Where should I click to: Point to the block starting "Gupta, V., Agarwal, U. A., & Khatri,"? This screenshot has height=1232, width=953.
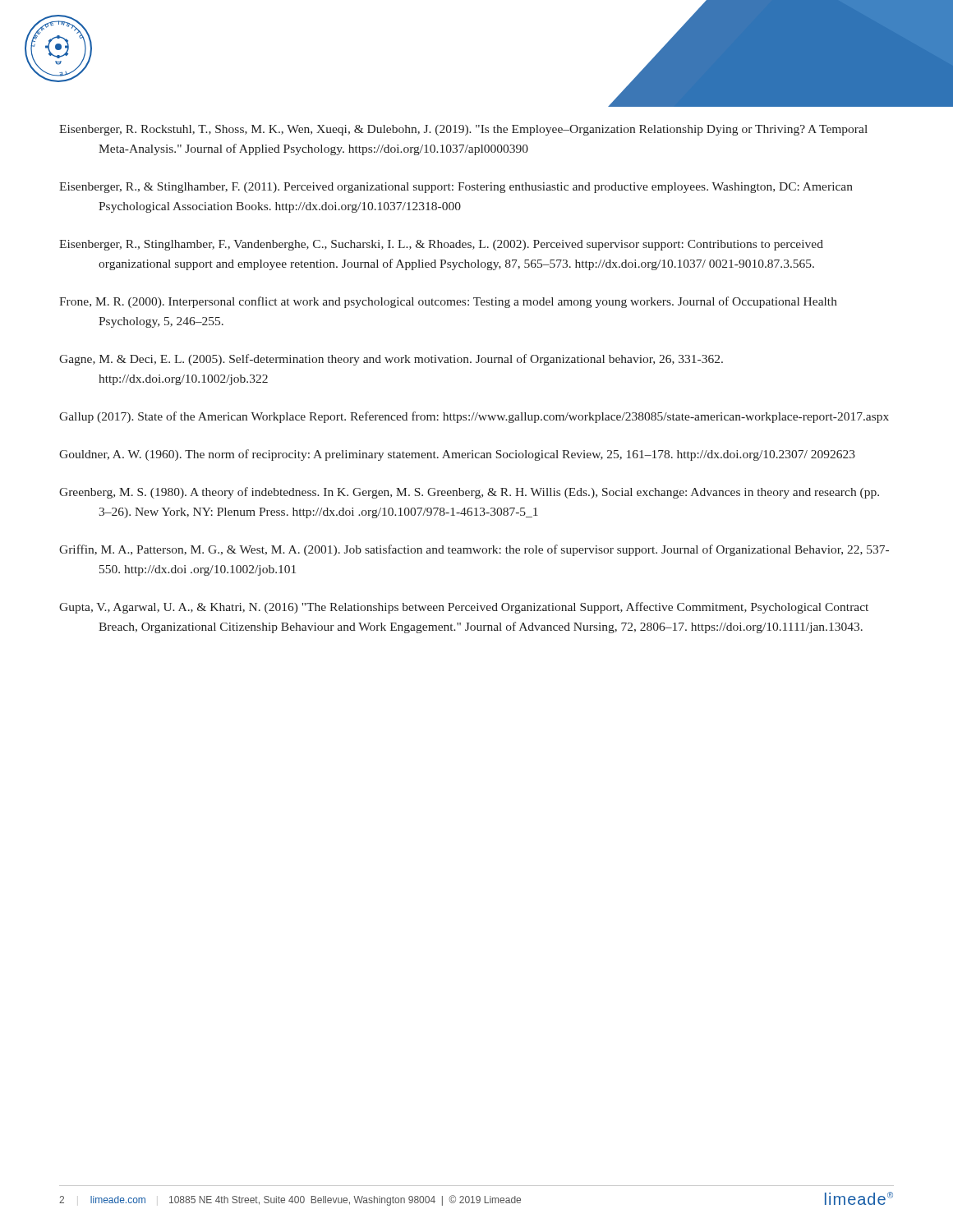click(464, 617)
